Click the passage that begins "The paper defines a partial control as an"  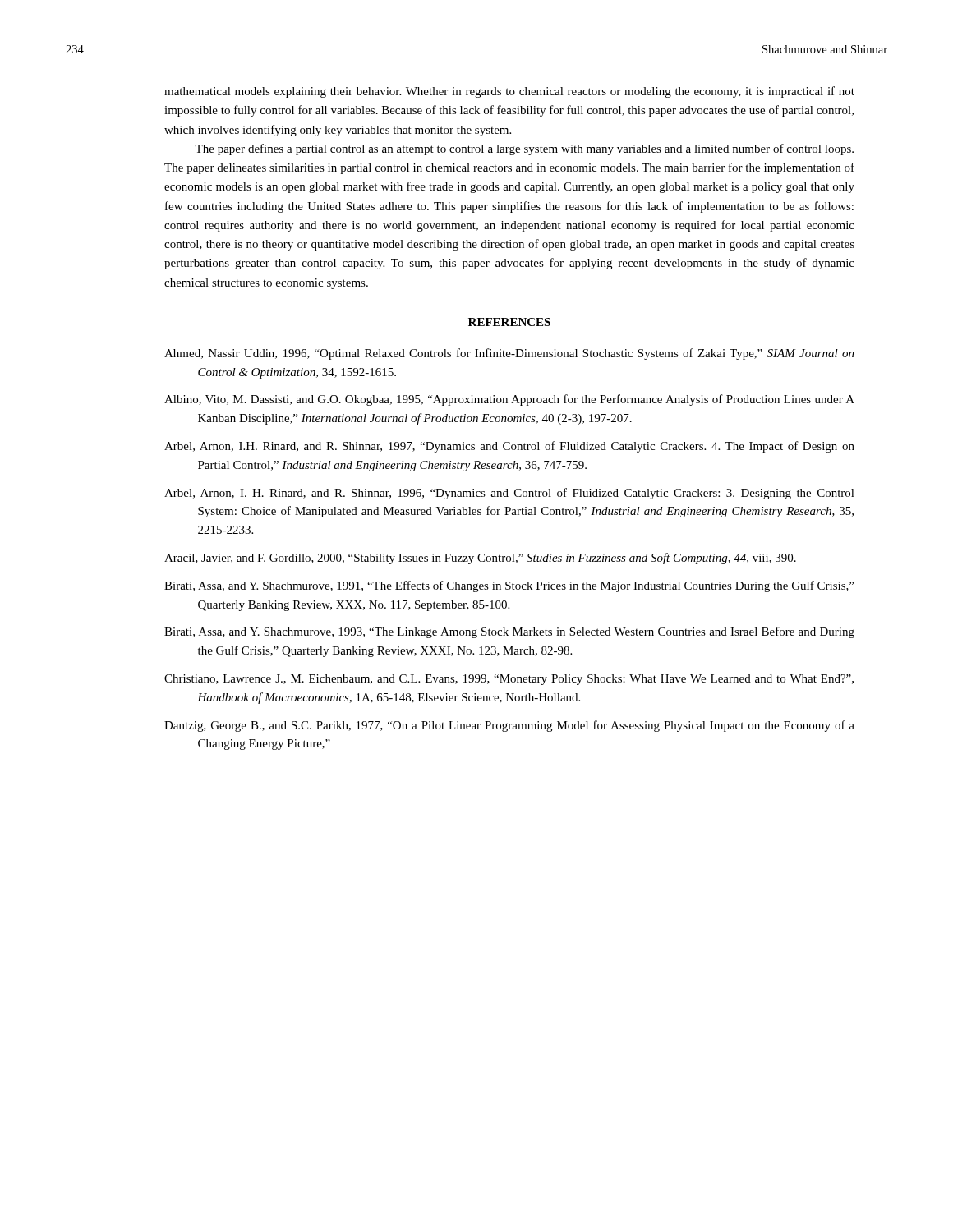(x=509, y=216)
